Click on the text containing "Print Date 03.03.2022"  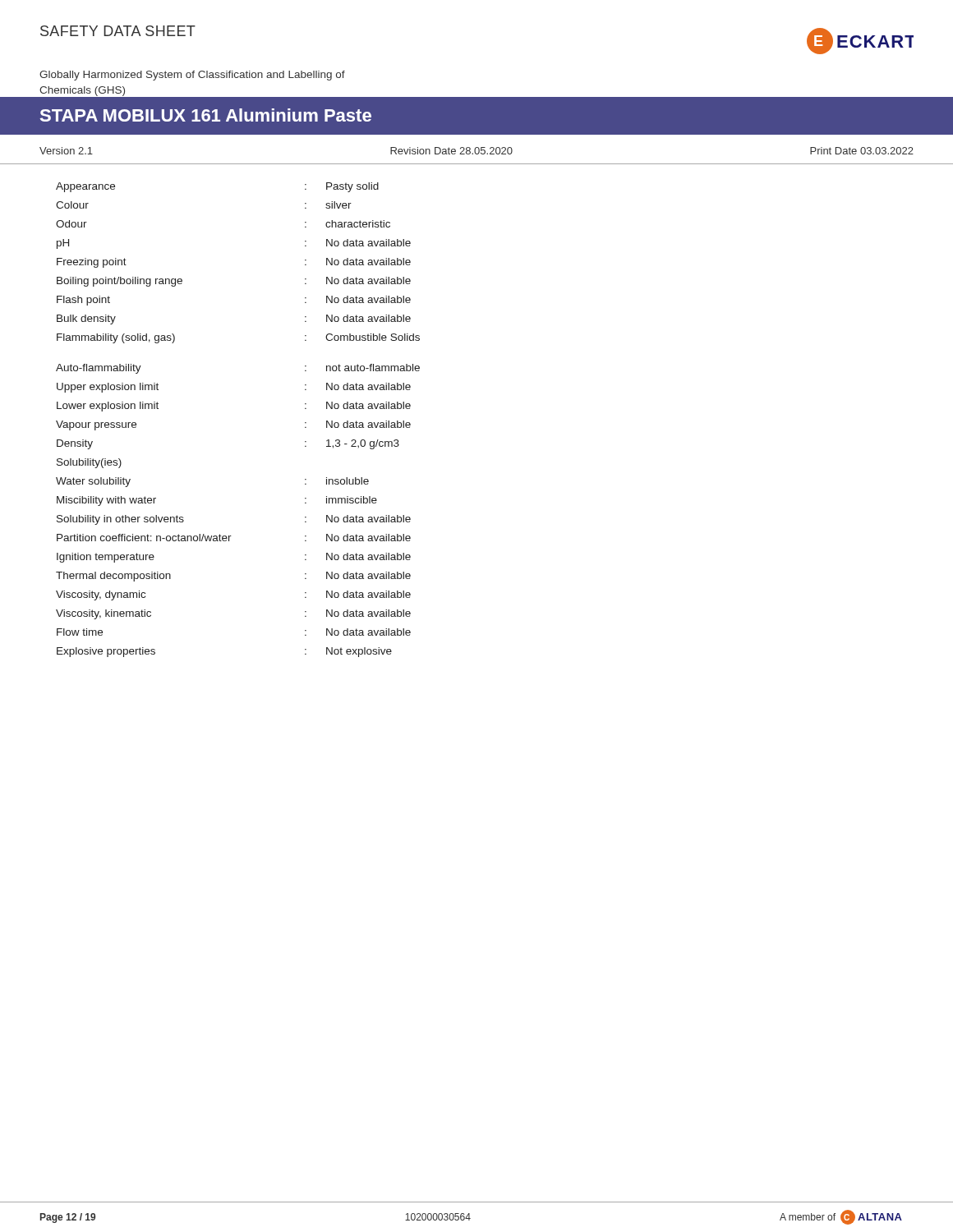click(x=862, y=151)
